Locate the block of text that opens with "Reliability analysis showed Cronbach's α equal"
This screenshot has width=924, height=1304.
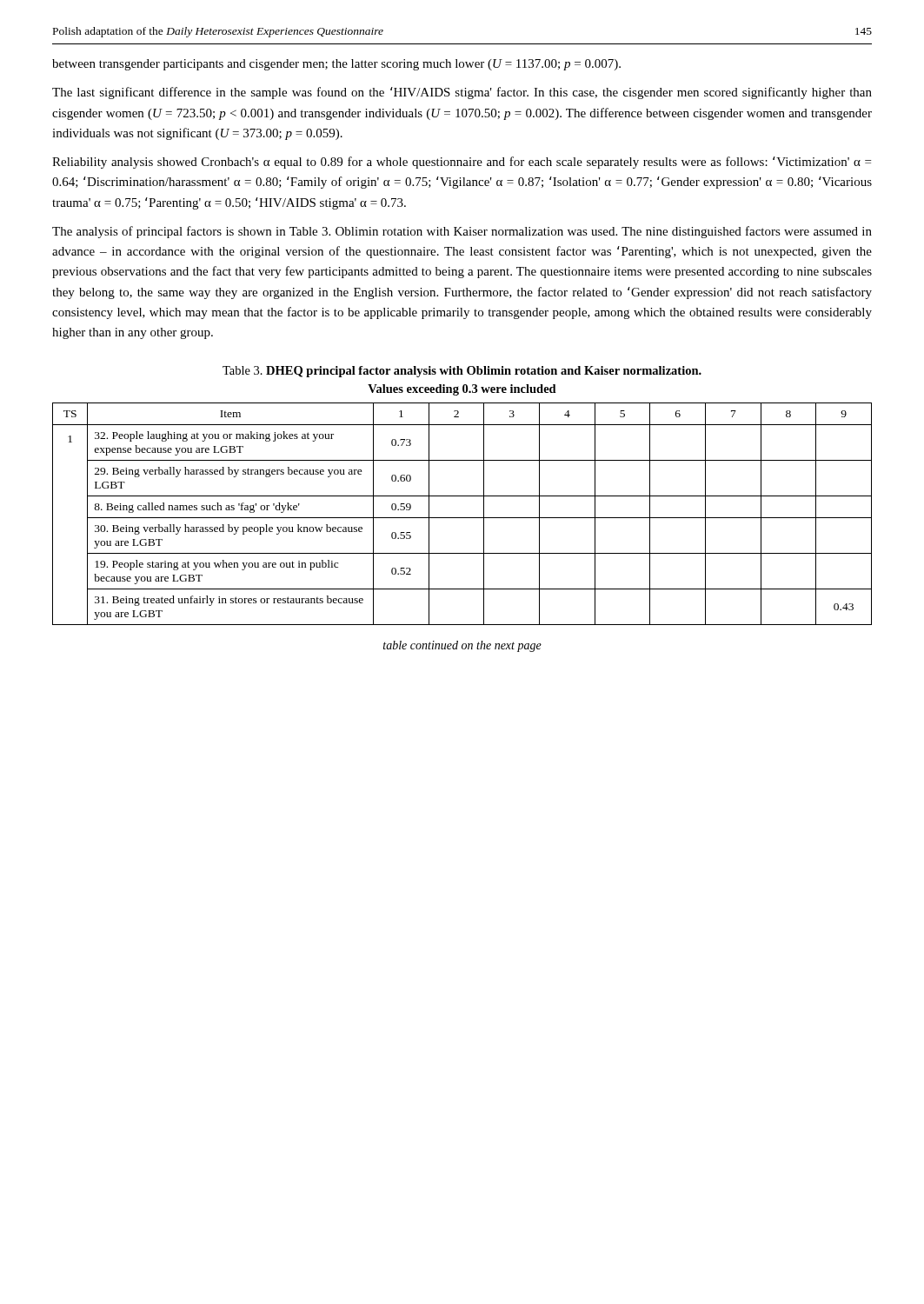click(x=462, y=182)
